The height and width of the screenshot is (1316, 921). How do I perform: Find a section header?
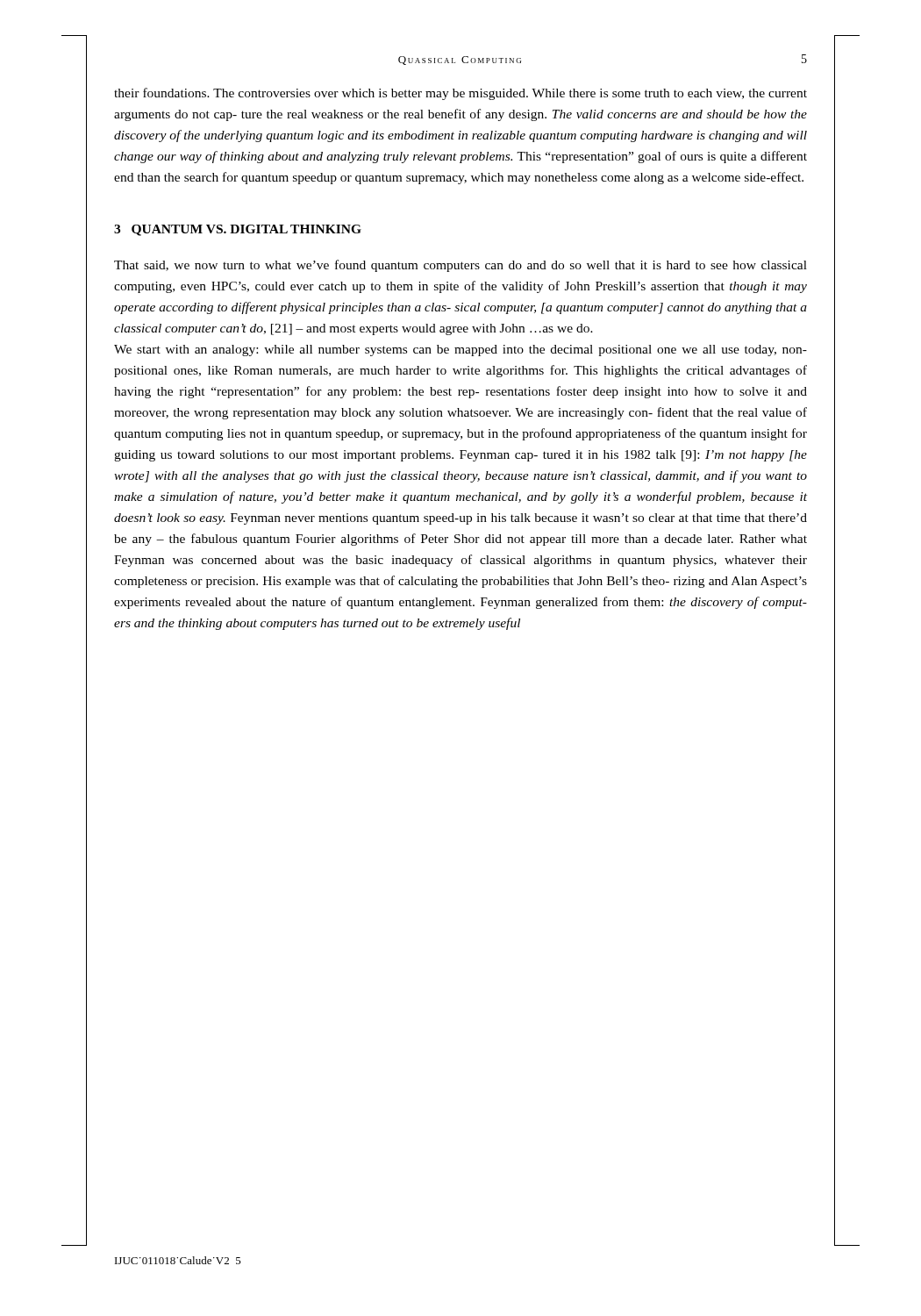tap(238, 229)
